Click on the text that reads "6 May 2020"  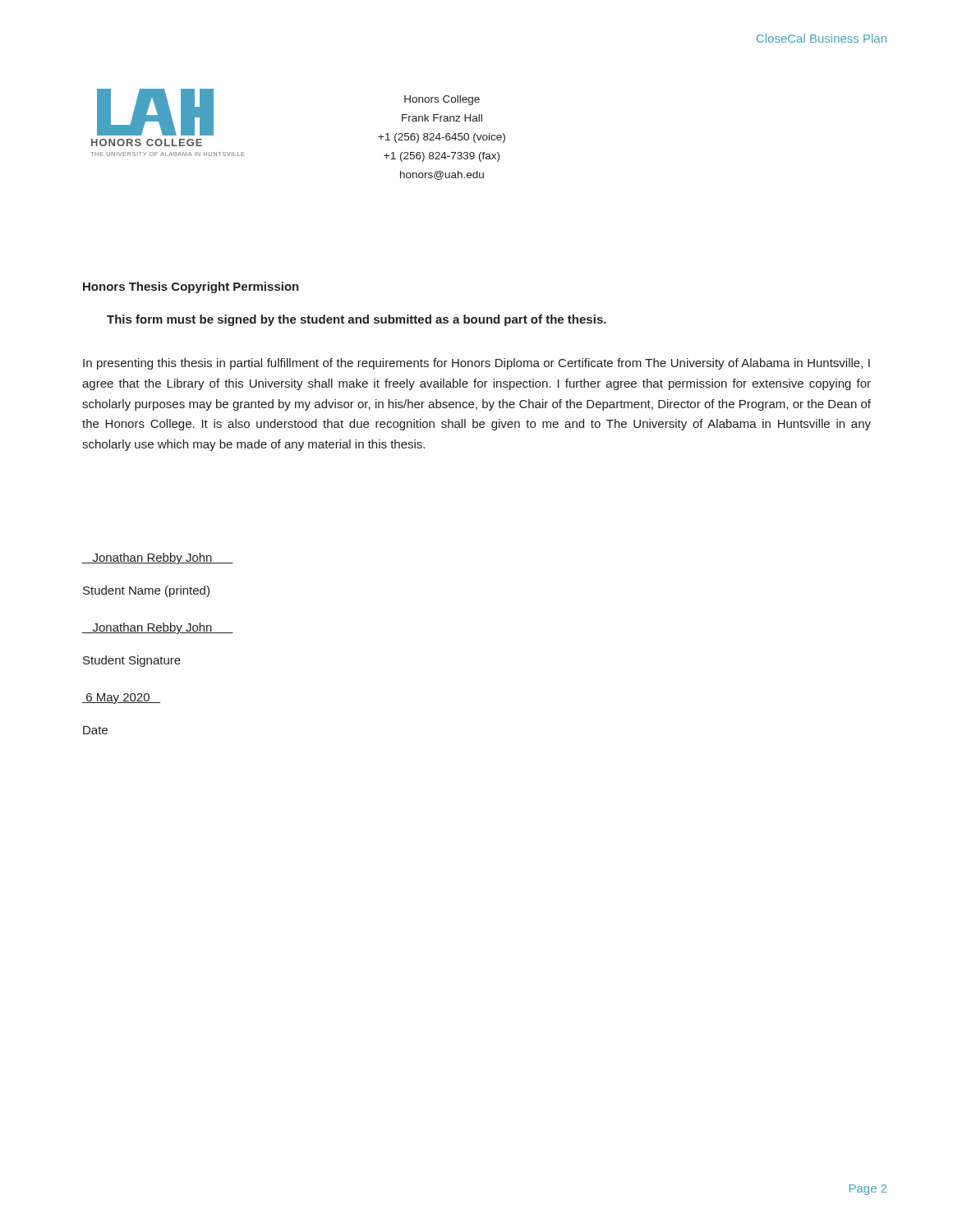tap(121, 697)
